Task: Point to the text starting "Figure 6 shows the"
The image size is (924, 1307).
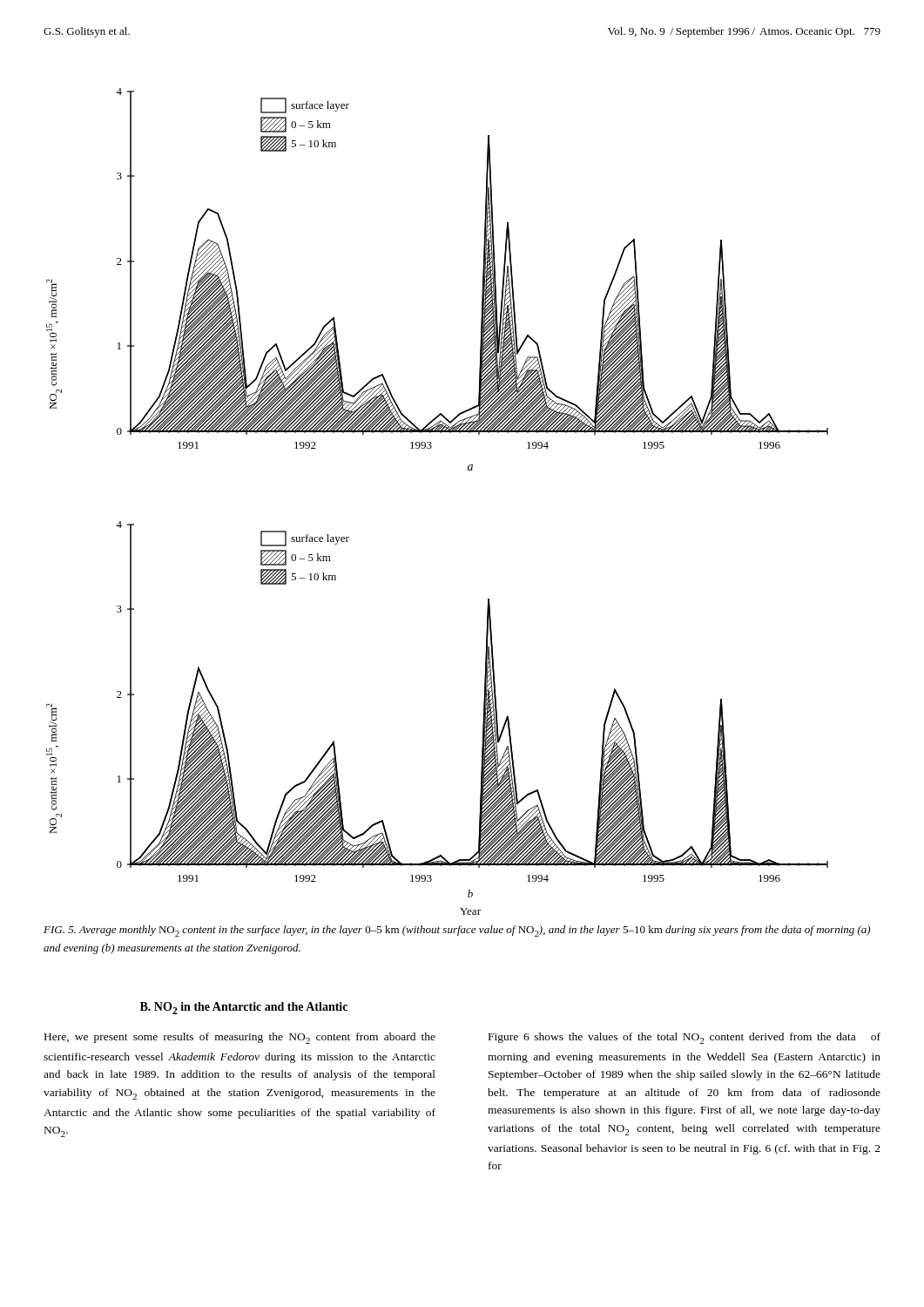Action: (x=684, y=1101)
